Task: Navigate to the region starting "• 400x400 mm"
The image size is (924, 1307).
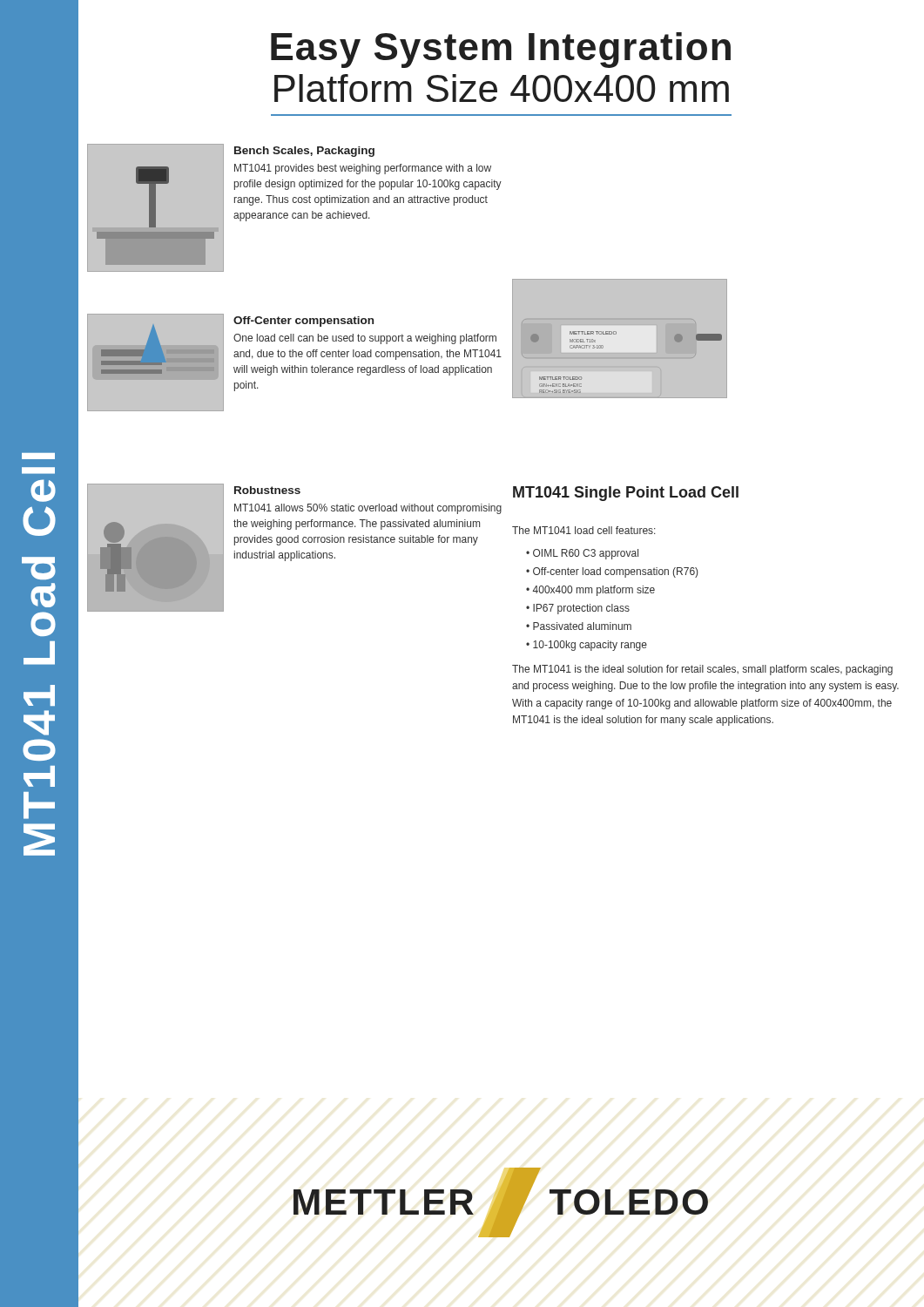Action: click(x=591, y=590)
